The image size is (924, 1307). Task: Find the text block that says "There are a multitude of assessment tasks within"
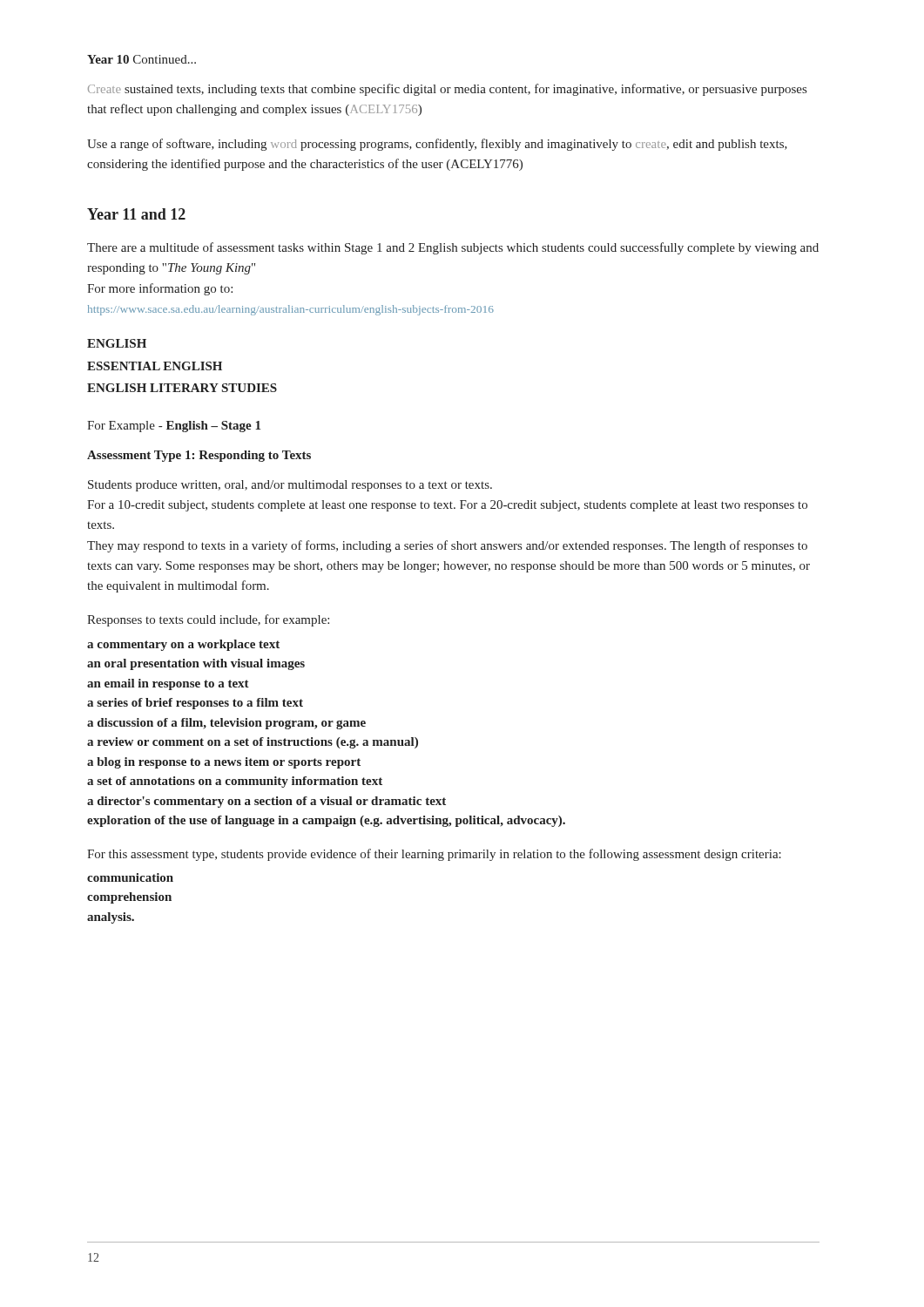[453, 248]
